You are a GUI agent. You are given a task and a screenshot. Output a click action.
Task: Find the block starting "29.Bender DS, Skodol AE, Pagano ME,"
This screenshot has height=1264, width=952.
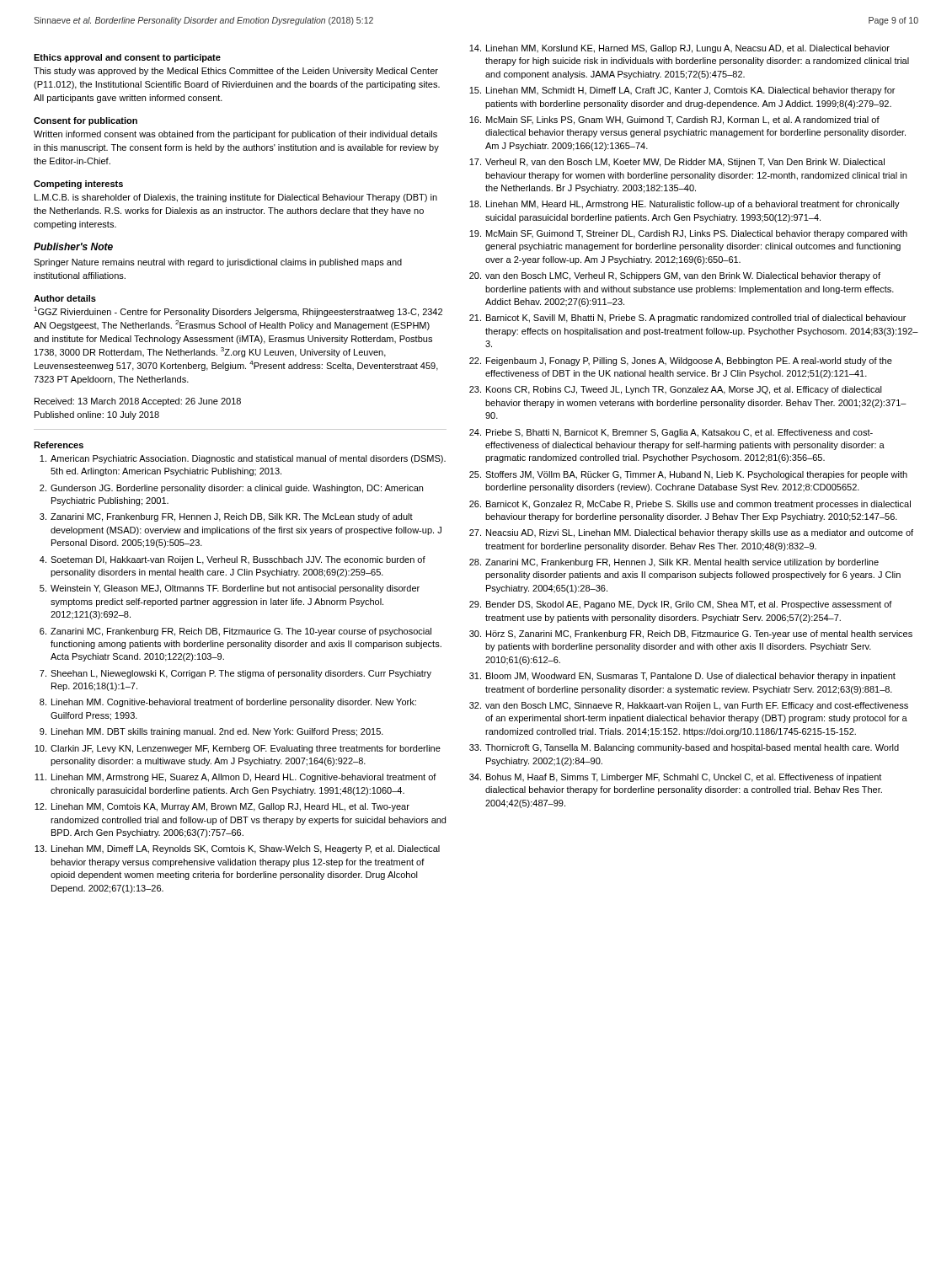tap(693, 611)
